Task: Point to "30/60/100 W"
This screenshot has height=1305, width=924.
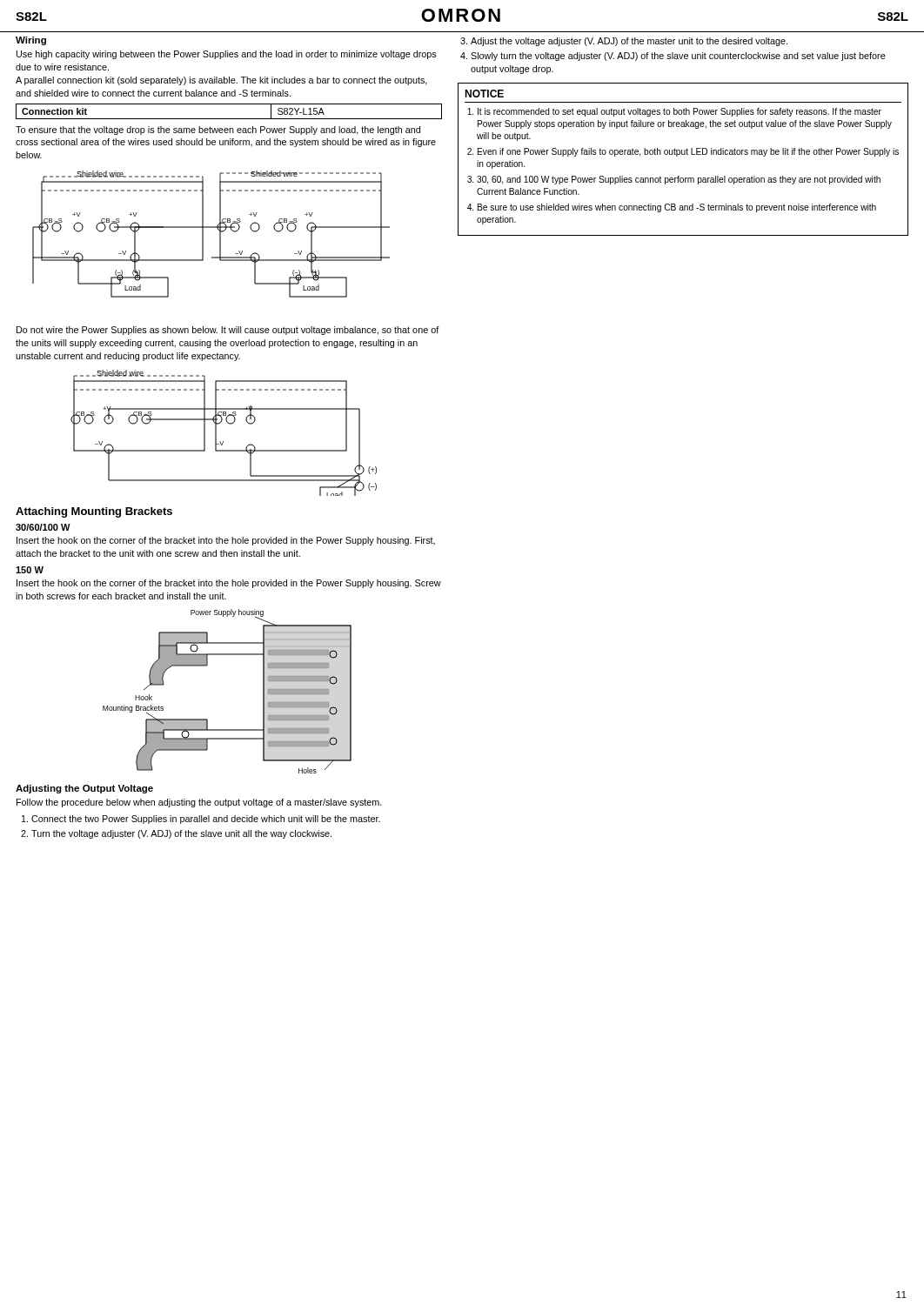Action: pos(43,527)
